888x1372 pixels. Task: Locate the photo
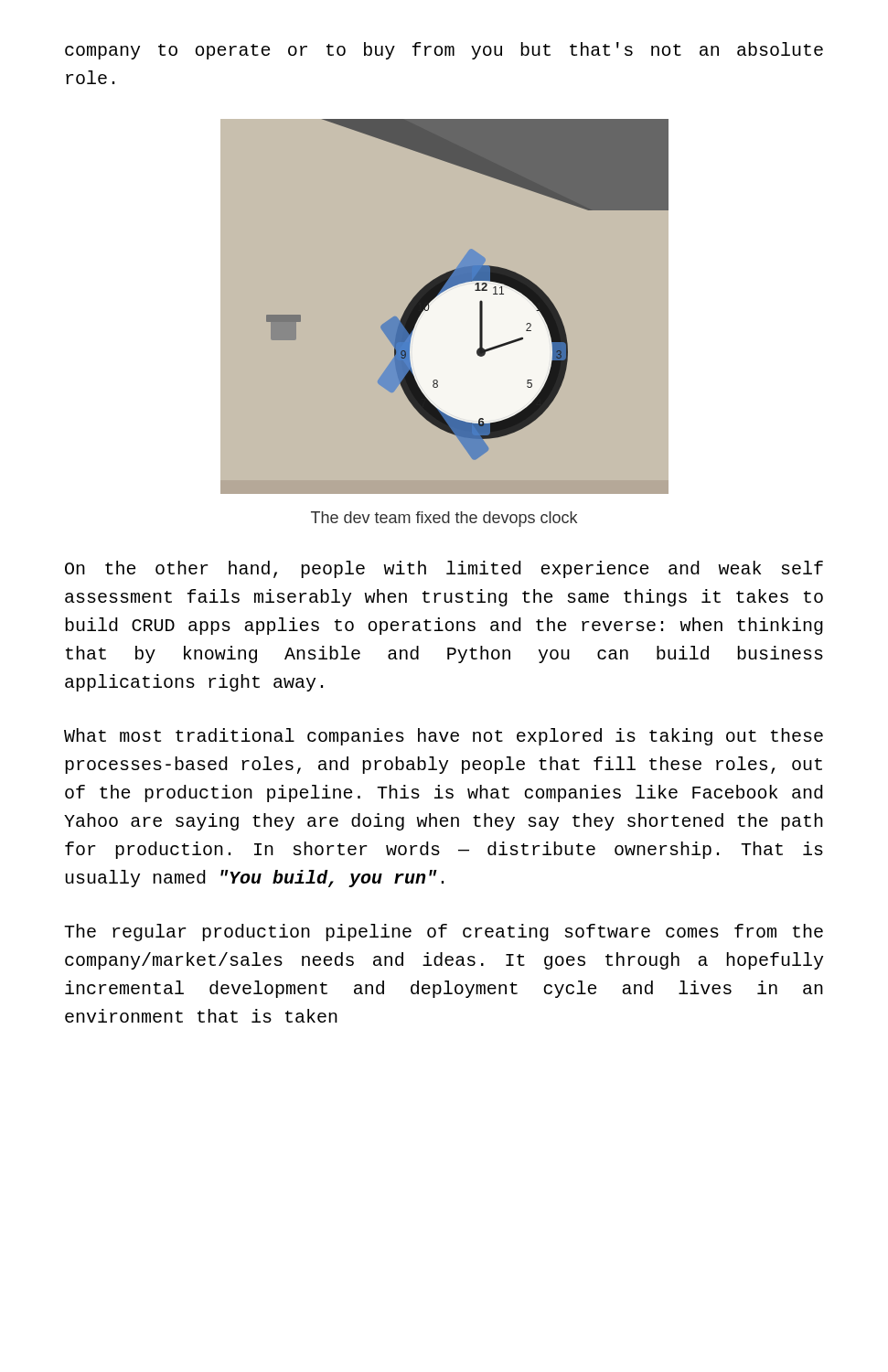tap(444, 309)
